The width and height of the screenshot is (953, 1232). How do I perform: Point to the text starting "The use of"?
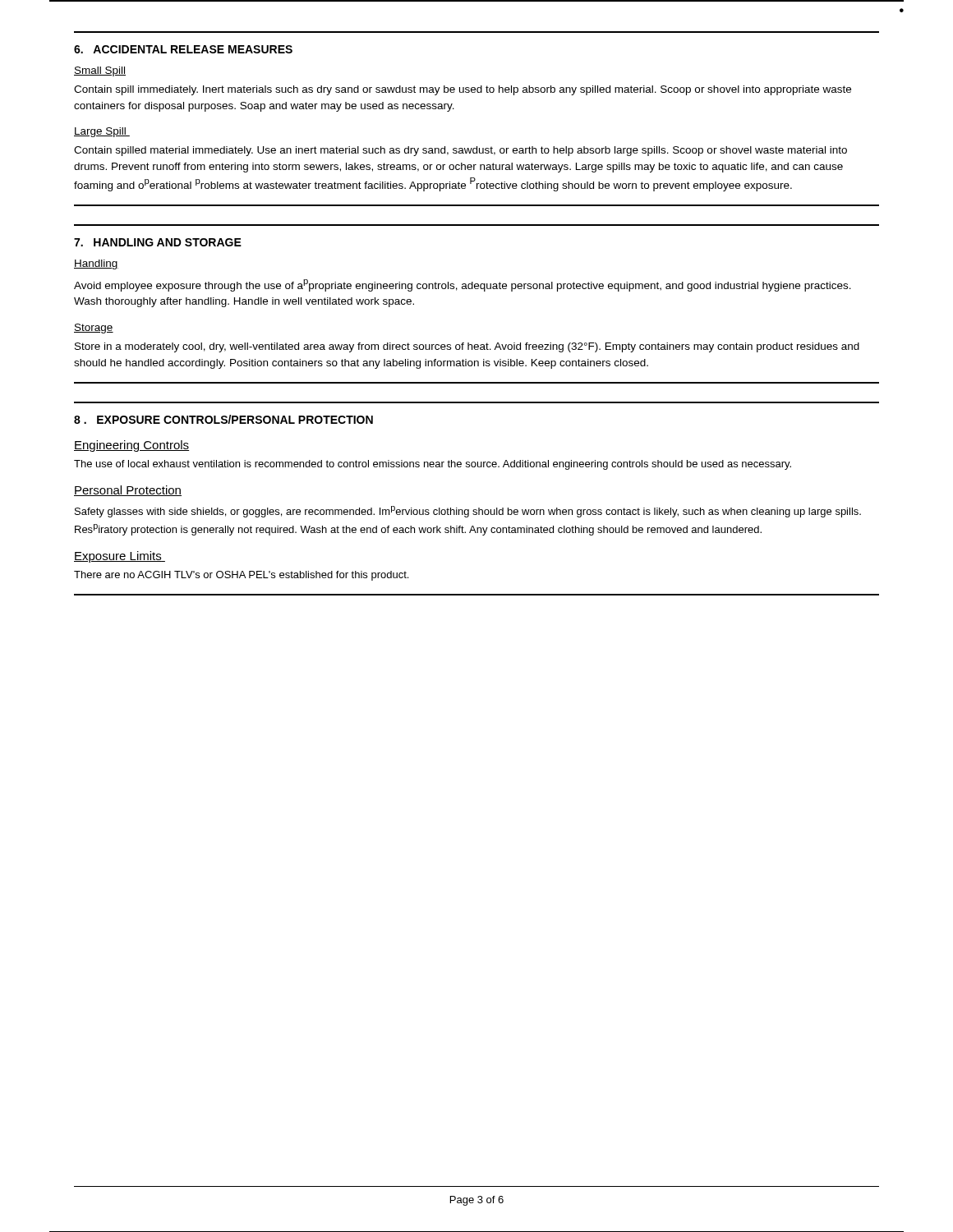433,464
